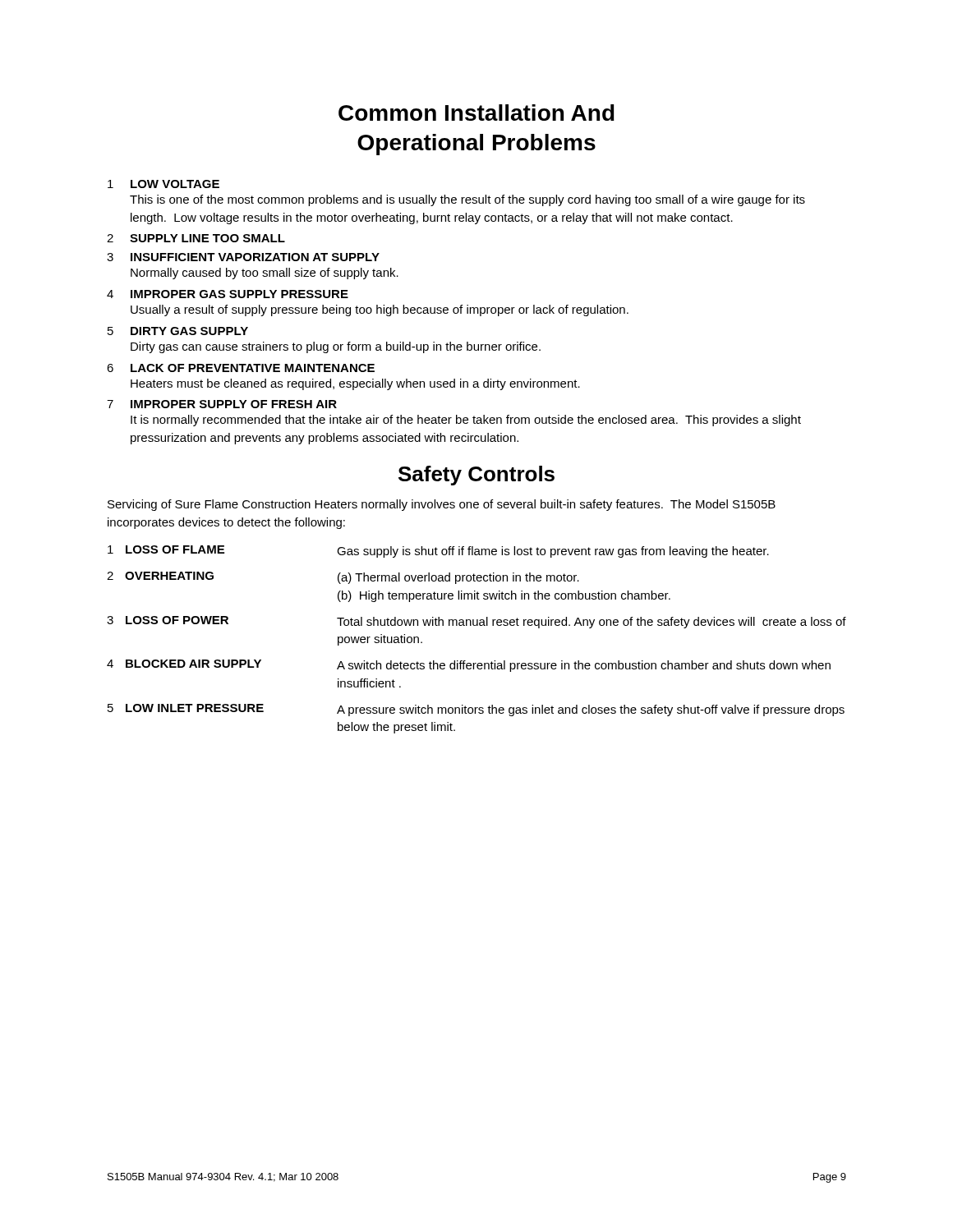Image resolution: width=953 pixels, height=1232 pixels.
Task: Click on the text starting "4 IMPROPER GAS SUPPLY PRESSURE Usually a result"
Action: [x=476, y=303]
